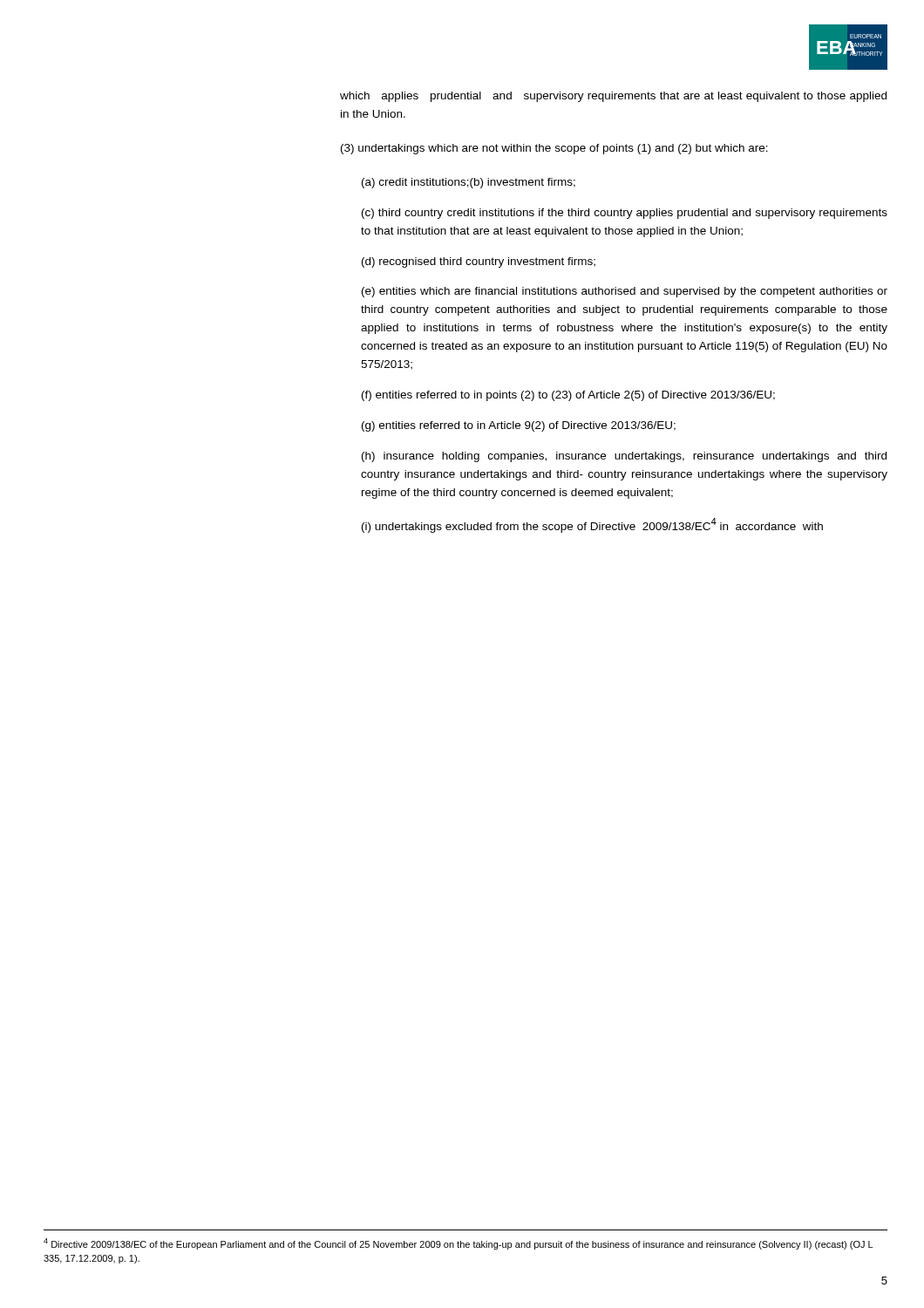Point to the block beginning "which applies prudential and supervisory requirements"
924x1308 pixels.
click(x=614, y=105)
